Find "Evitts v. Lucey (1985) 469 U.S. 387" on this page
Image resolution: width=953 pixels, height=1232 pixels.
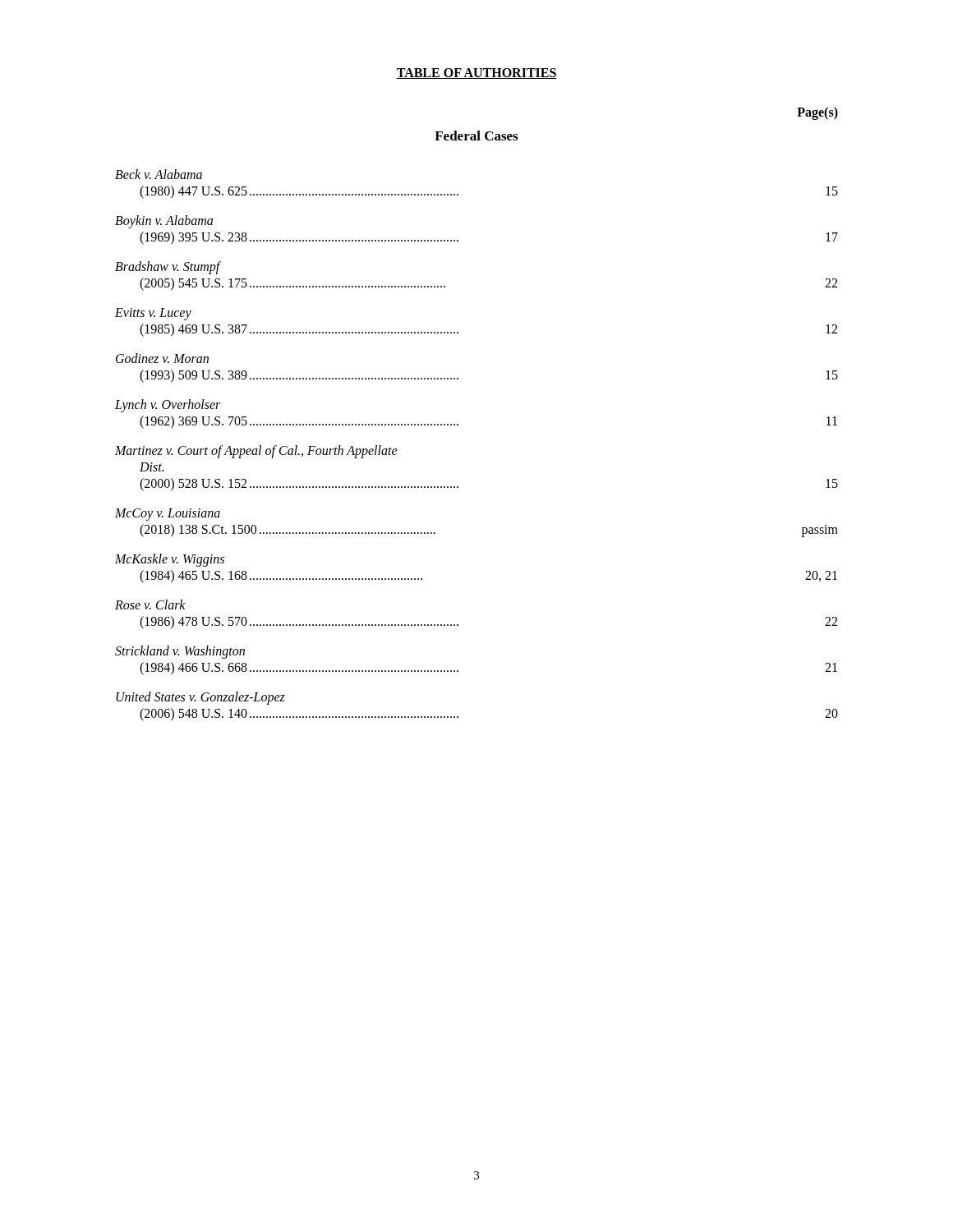[x=153, y=314]
